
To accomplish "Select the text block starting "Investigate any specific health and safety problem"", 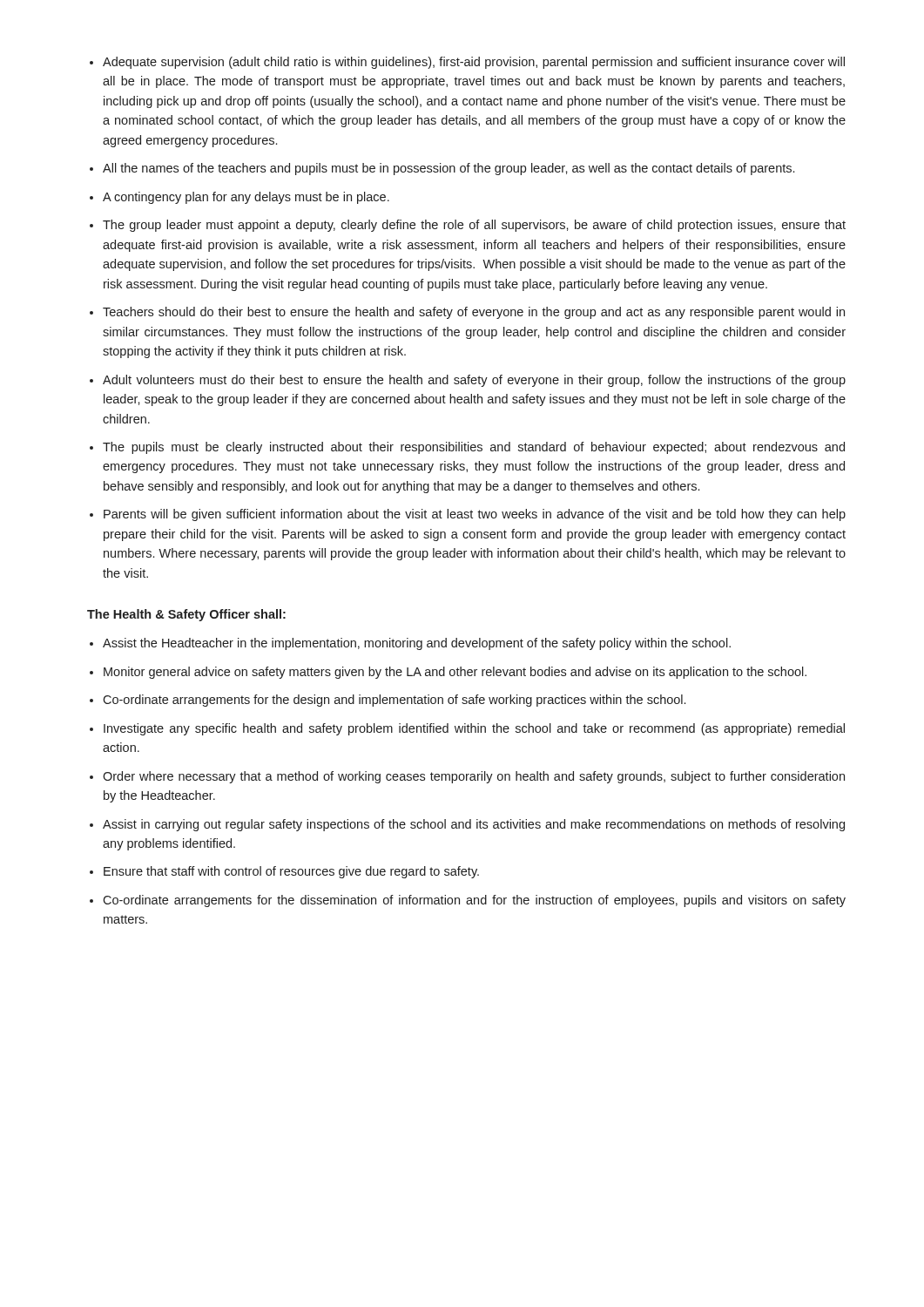I will [x=474, y=738].
